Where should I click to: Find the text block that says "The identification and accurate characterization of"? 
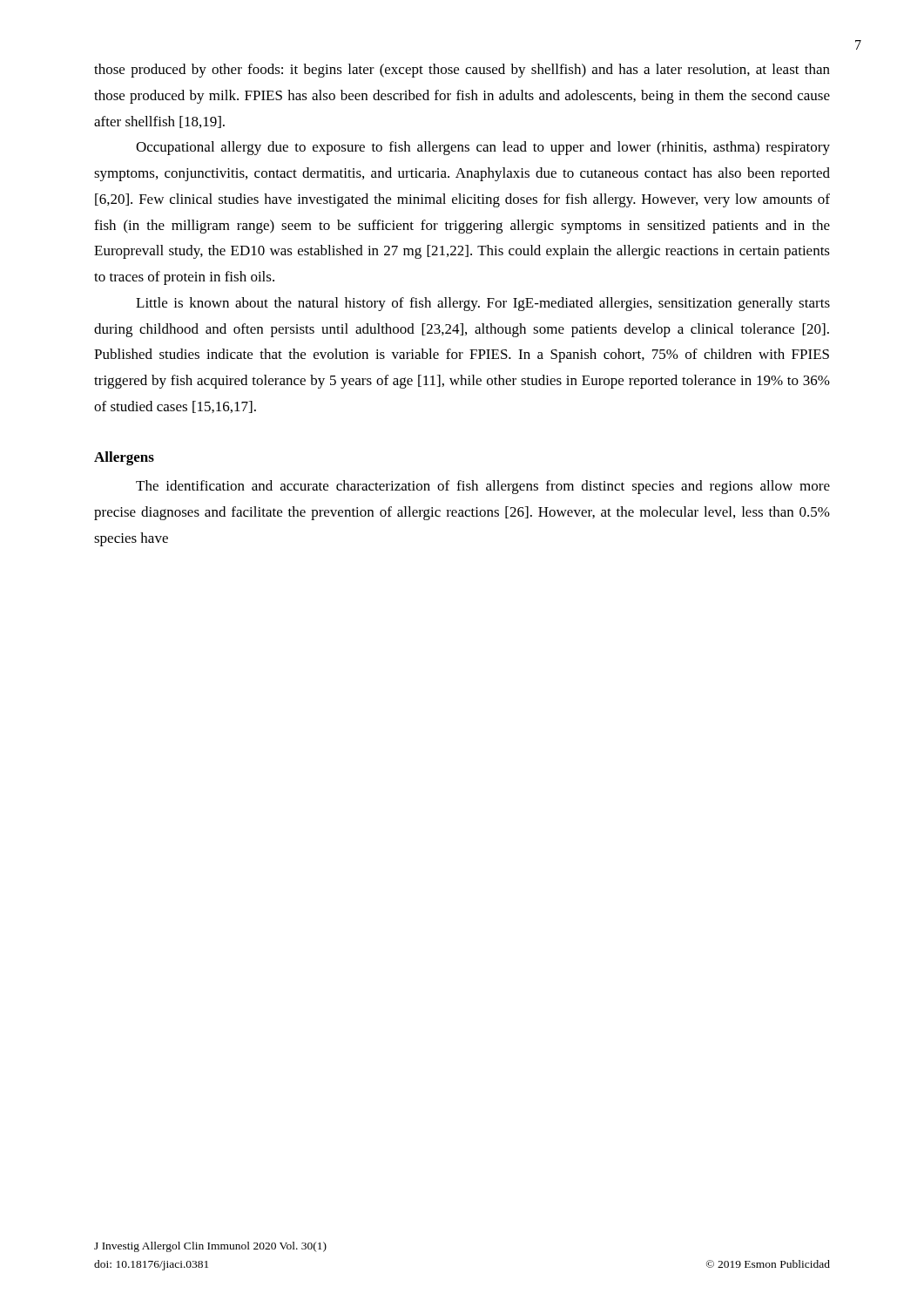point(462,512)
